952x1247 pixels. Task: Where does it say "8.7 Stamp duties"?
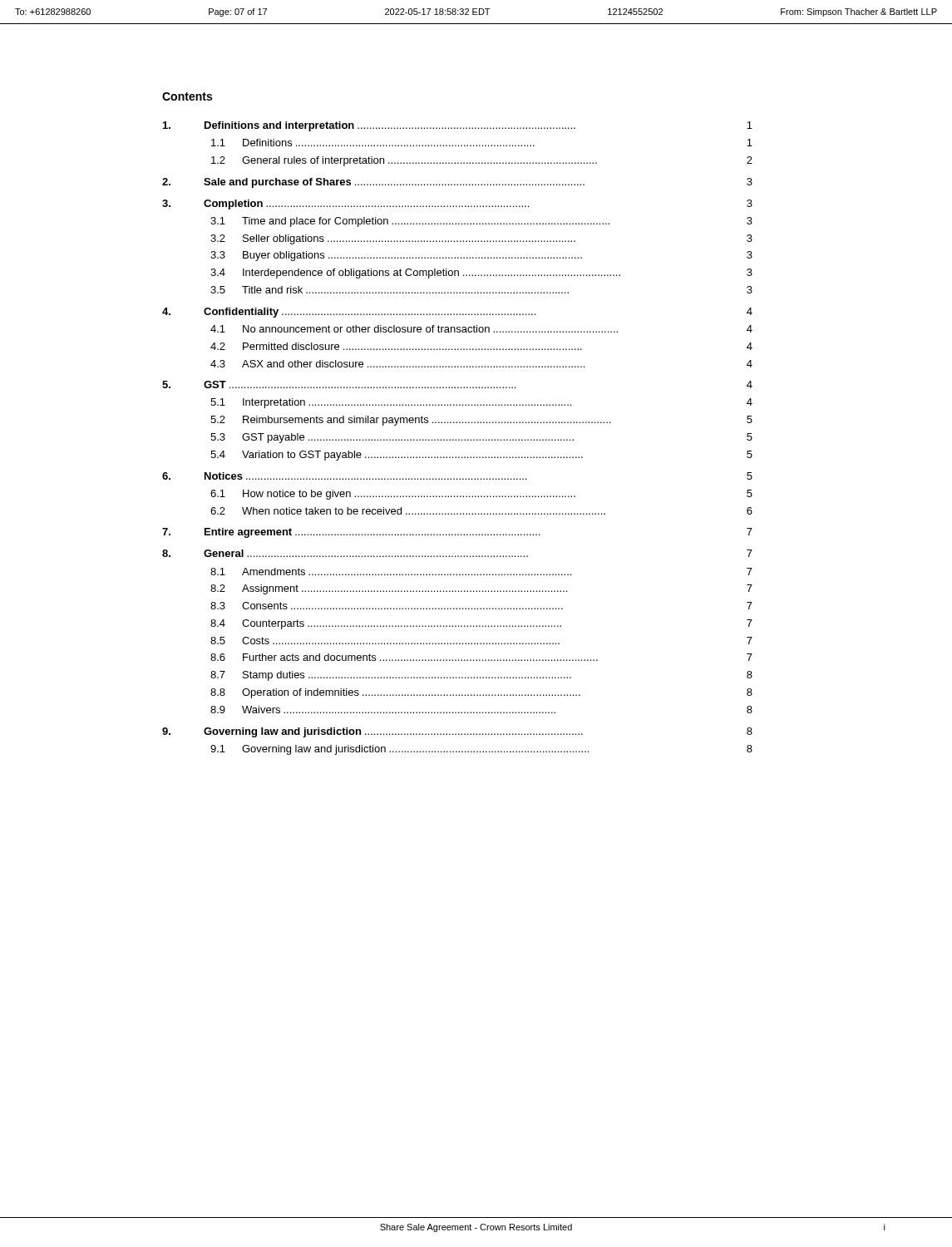coord(478,676)
